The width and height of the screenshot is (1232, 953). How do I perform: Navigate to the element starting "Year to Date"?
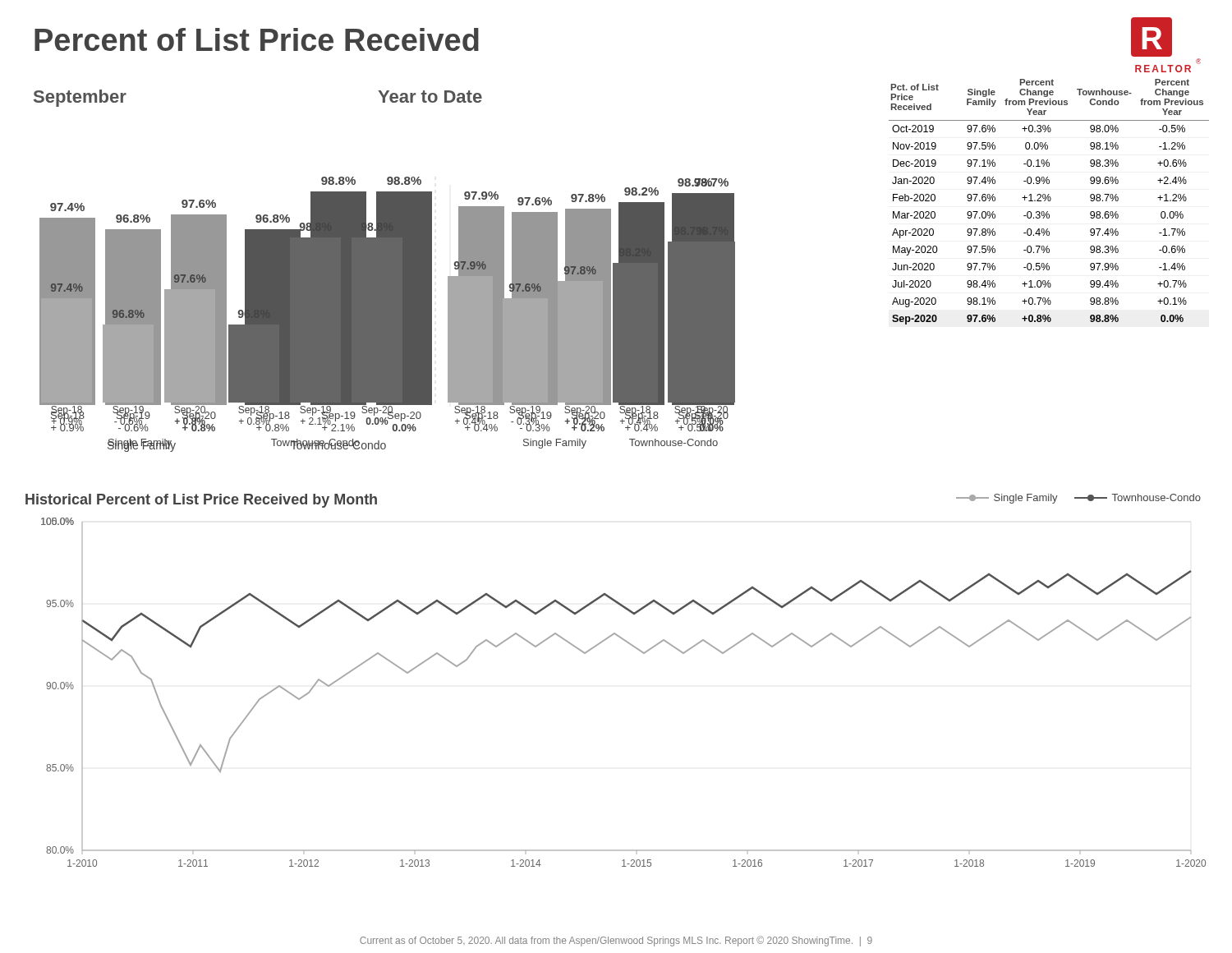tap(430, 97)
